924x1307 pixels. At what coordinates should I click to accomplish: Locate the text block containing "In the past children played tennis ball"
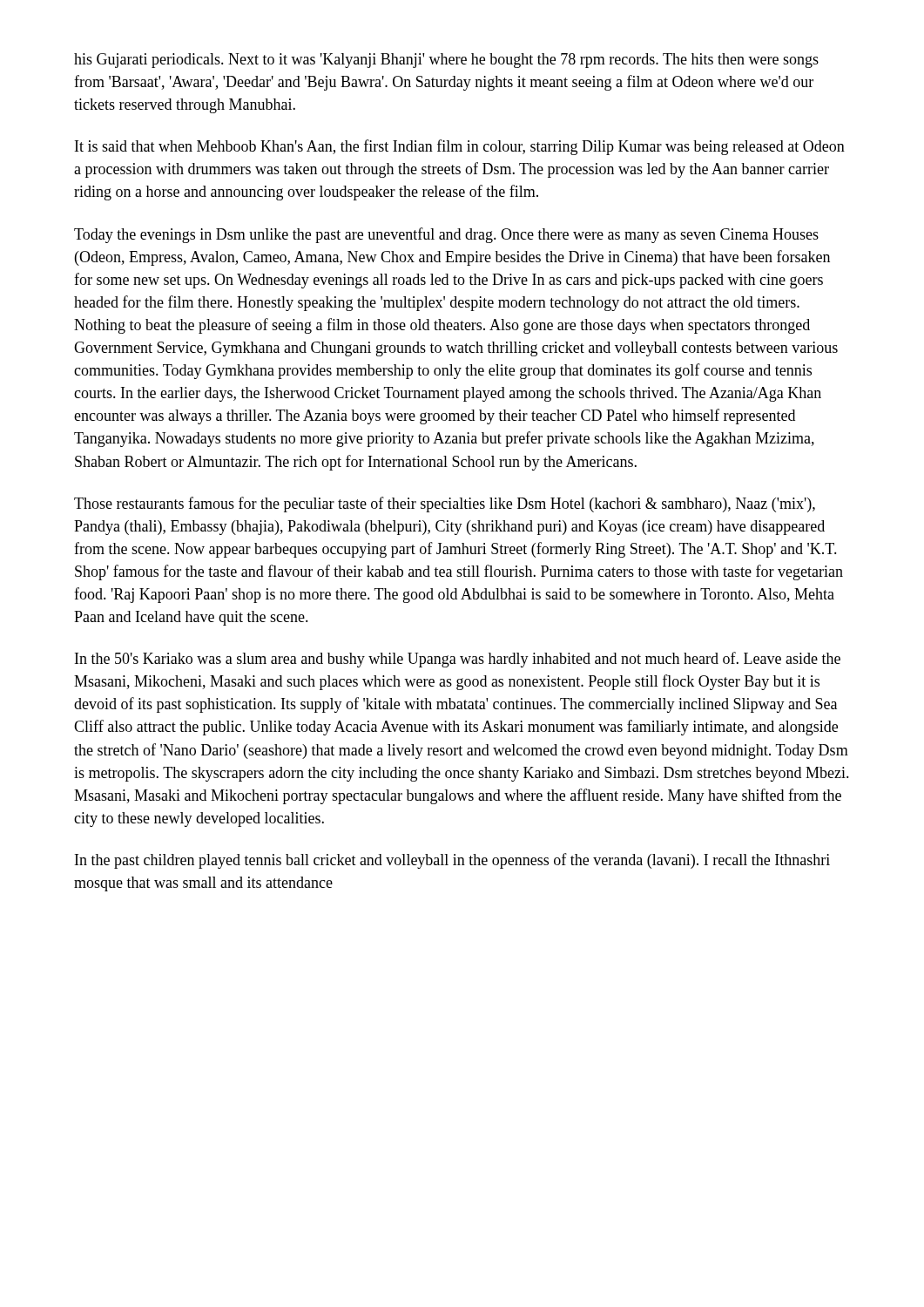(452, 871)
